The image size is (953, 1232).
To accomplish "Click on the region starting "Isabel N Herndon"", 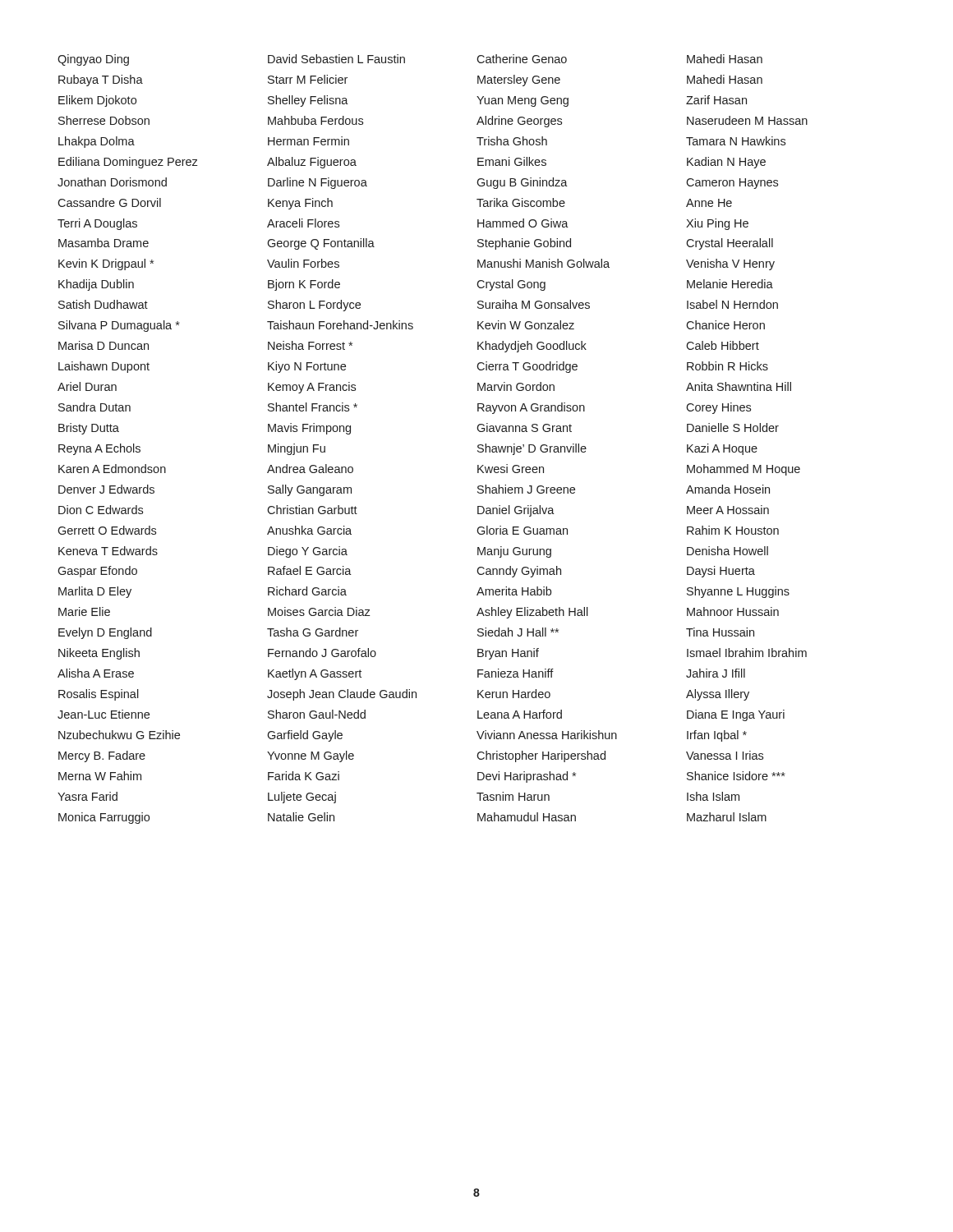I will point(732,305).
